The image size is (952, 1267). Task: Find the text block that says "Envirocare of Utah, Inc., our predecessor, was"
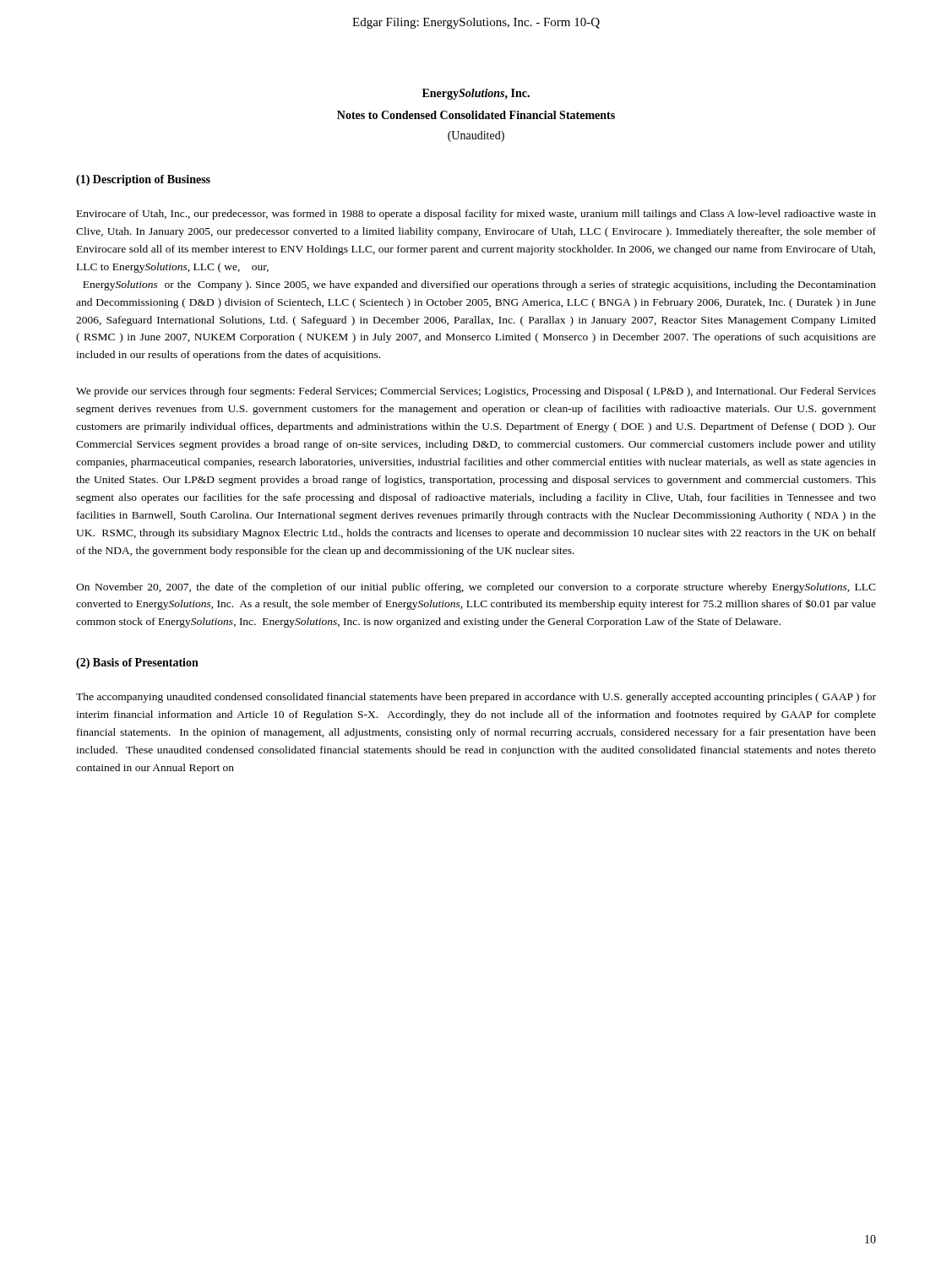pos(476,284)
